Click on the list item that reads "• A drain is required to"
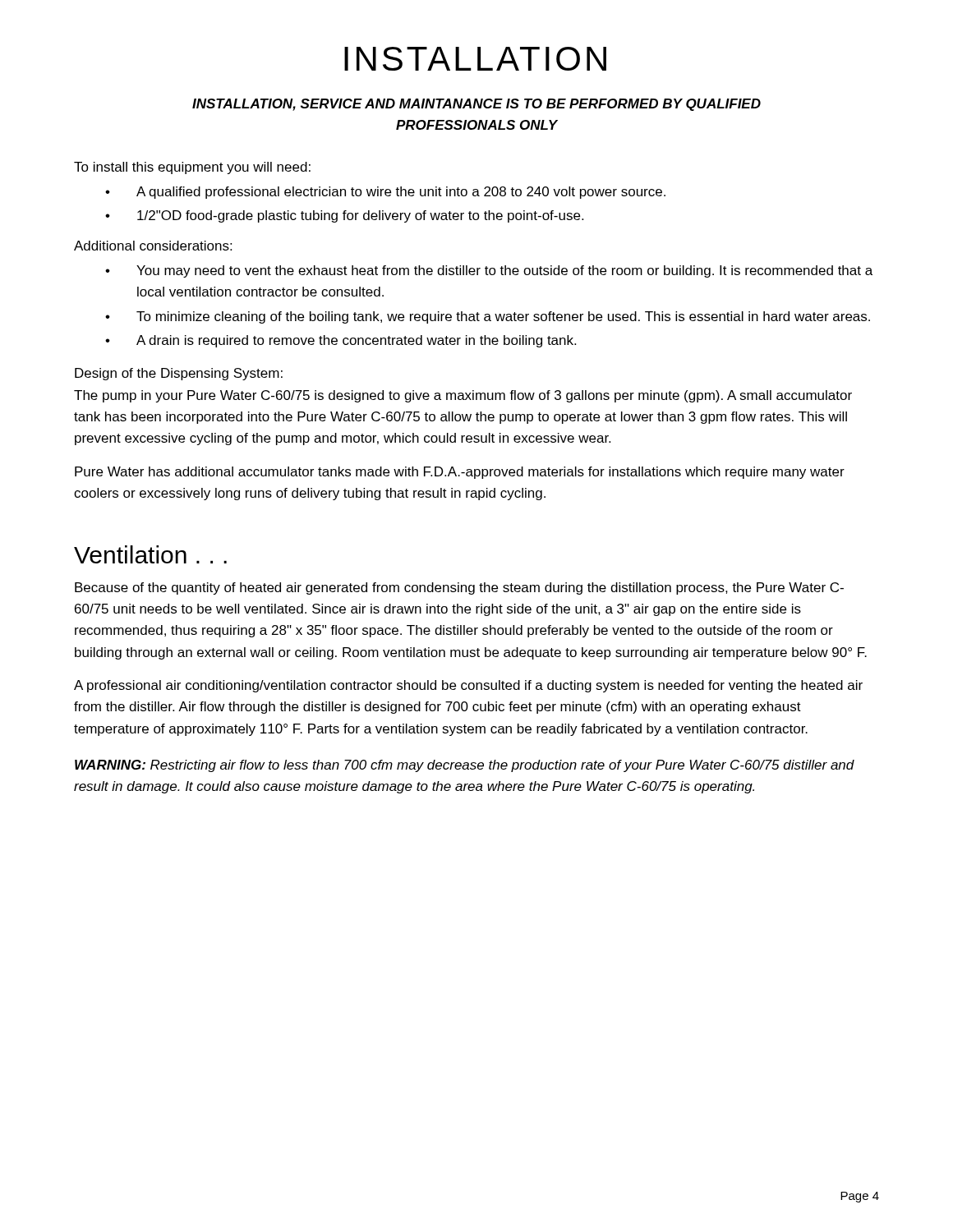The image size is (953, 1232). click(x=492, y=341)
